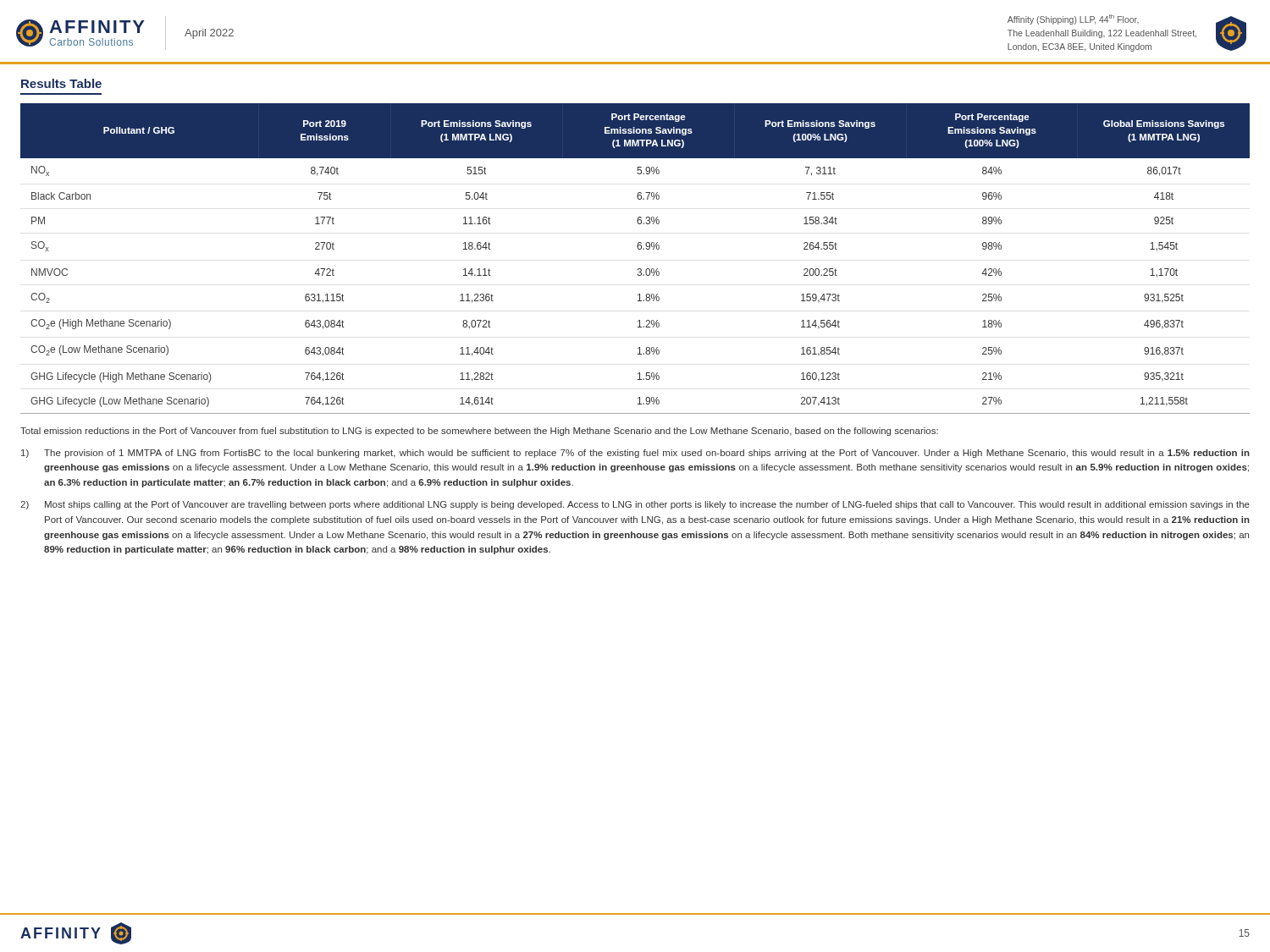Where is the passage that starts "Total emission reductions in the Port of Vancouver"?
Image resolution: width=1270 pixels, height=952 pixels.
tap(479, 431)
